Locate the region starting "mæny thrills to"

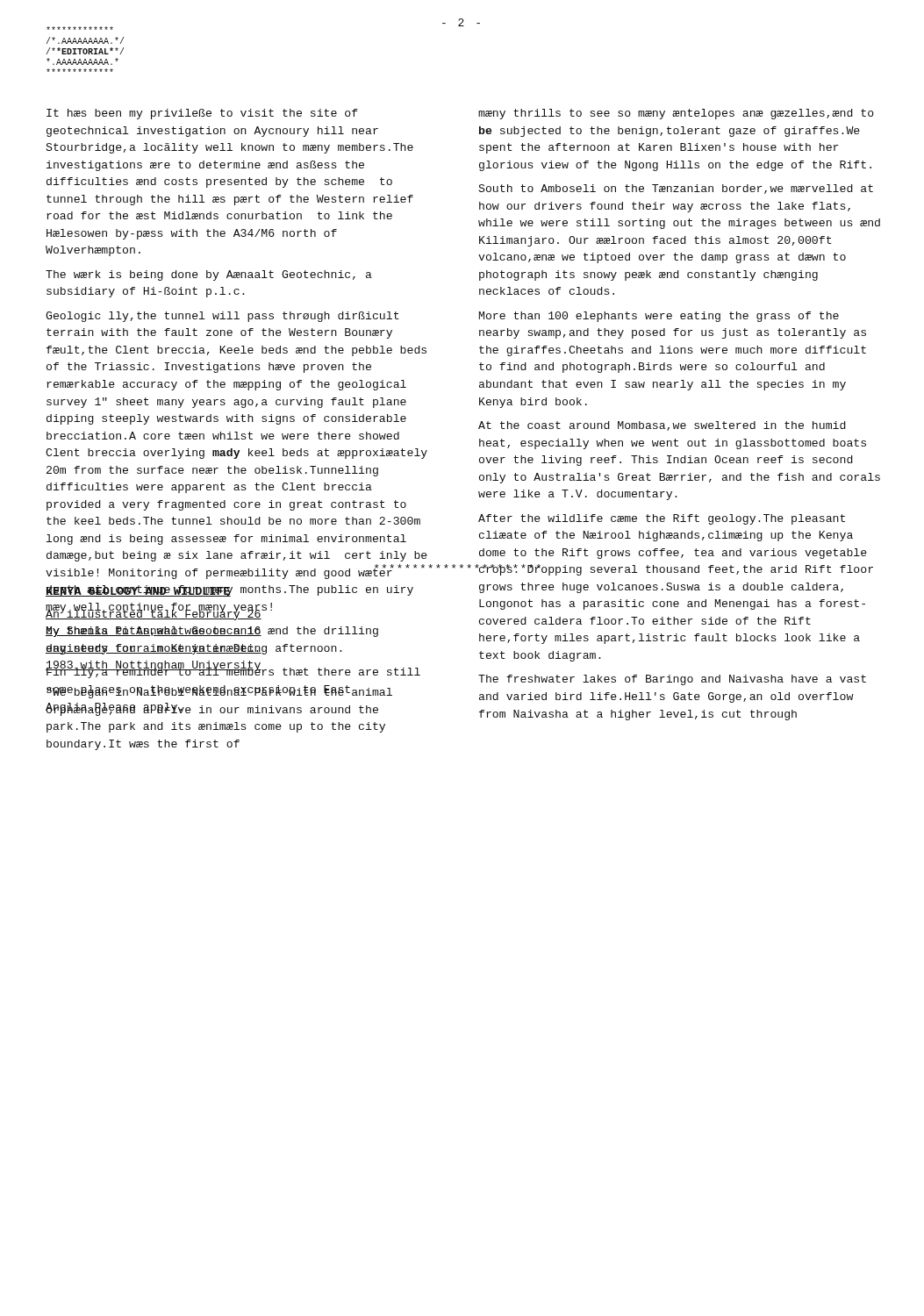(680, 414)
